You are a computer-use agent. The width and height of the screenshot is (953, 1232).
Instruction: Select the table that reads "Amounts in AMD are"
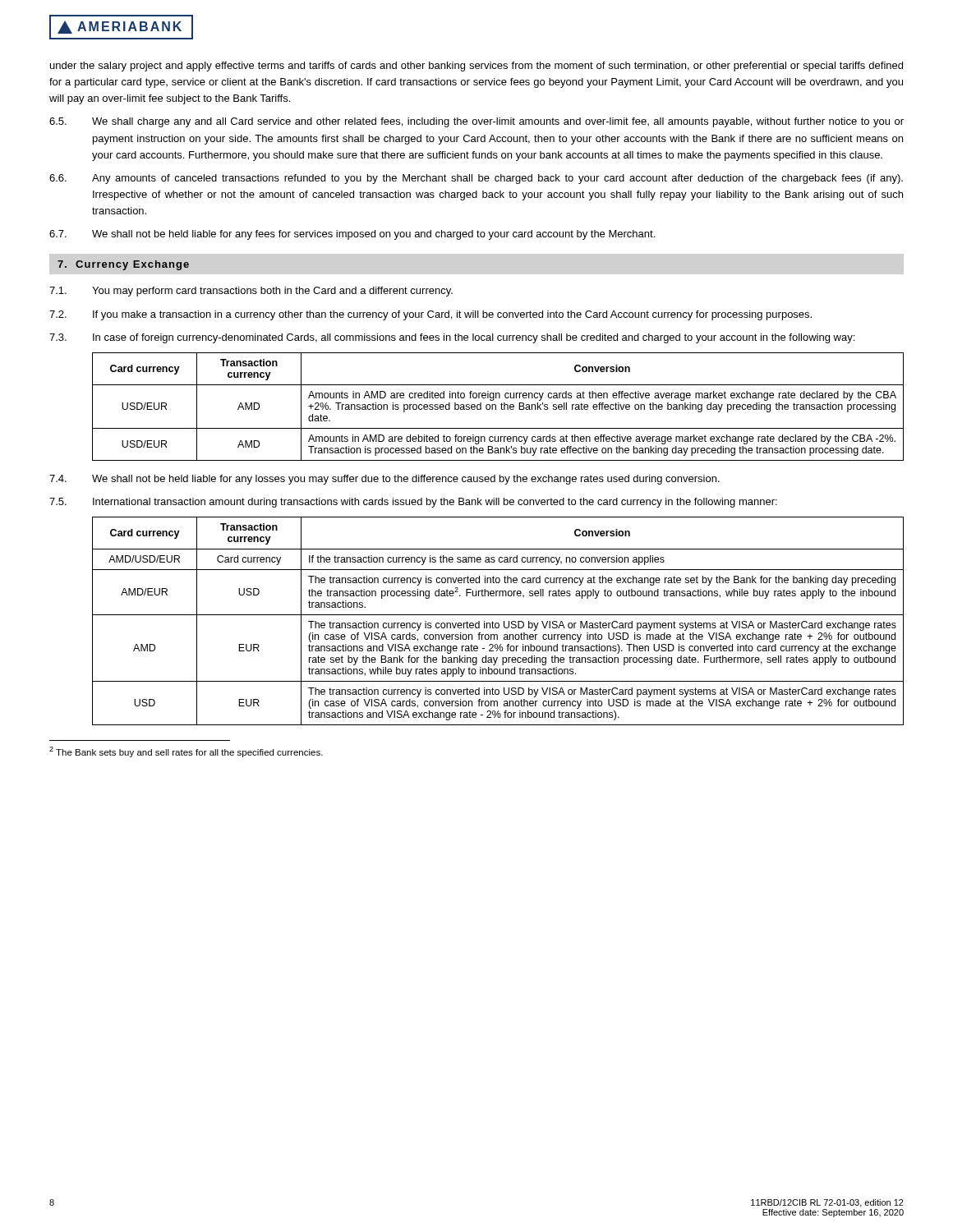(498, 406)
